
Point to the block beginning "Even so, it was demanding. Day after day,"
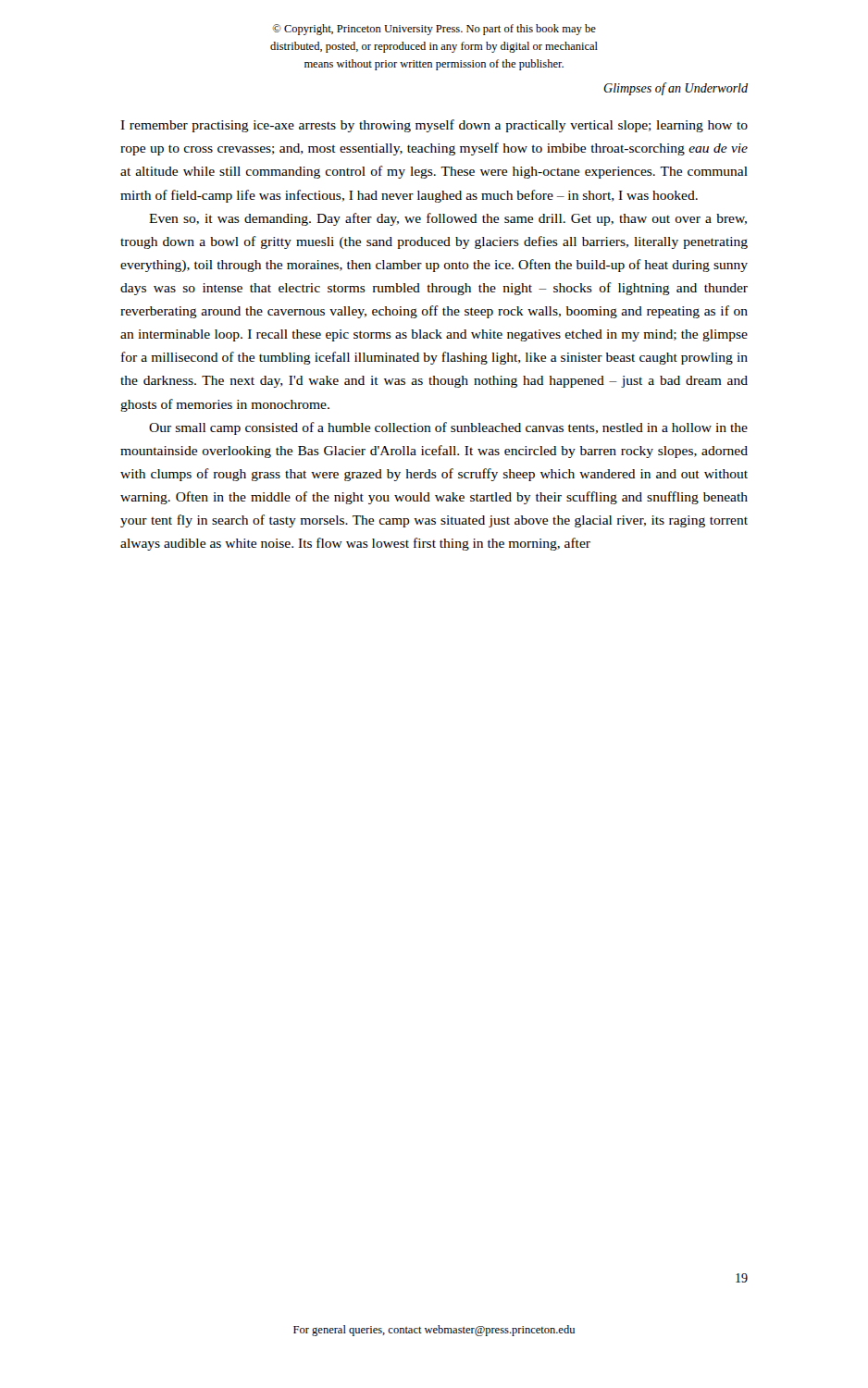click(434, 311)
